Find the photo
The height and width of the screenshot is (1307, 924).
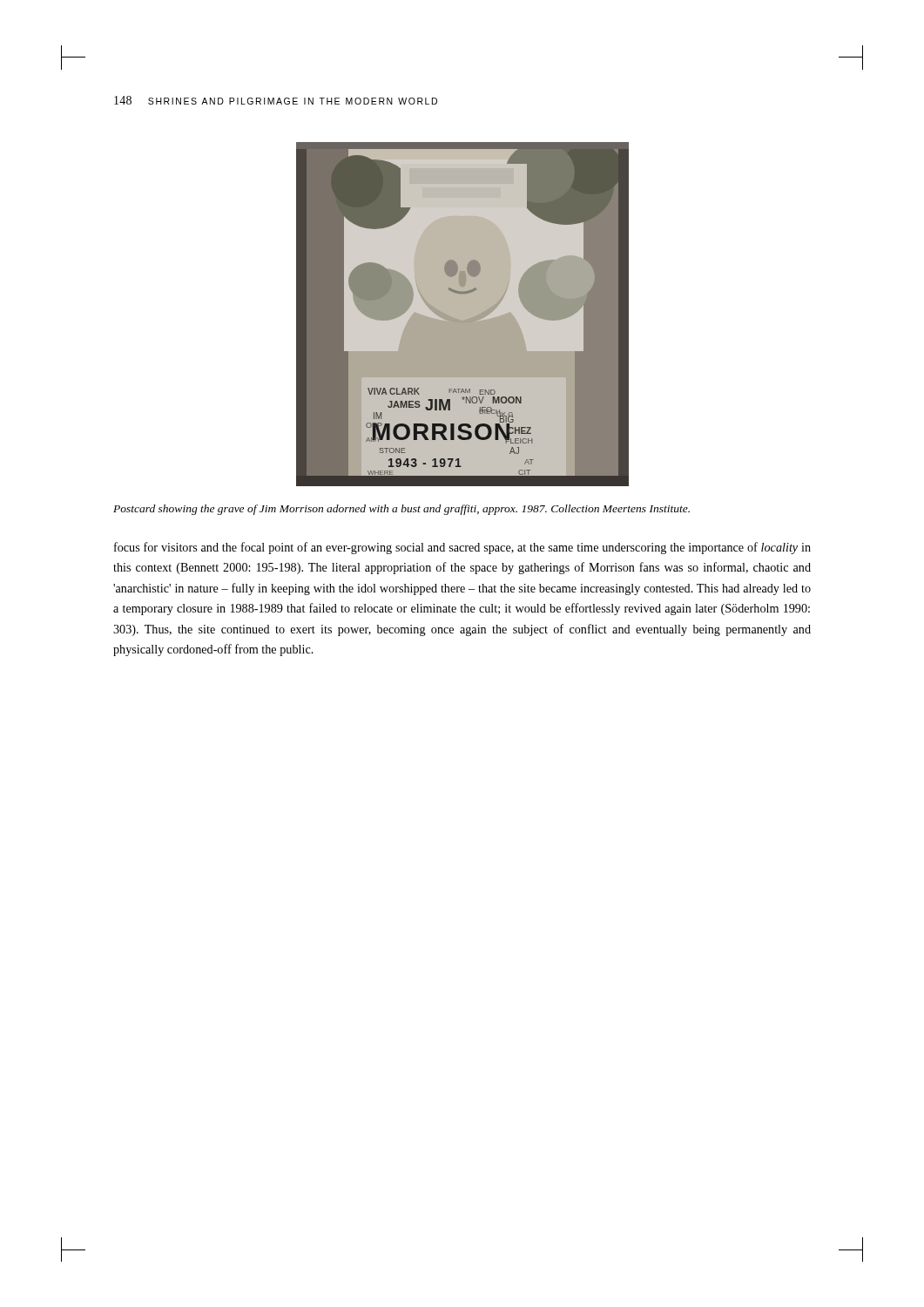pyautogui.click(x=462, y=316)
